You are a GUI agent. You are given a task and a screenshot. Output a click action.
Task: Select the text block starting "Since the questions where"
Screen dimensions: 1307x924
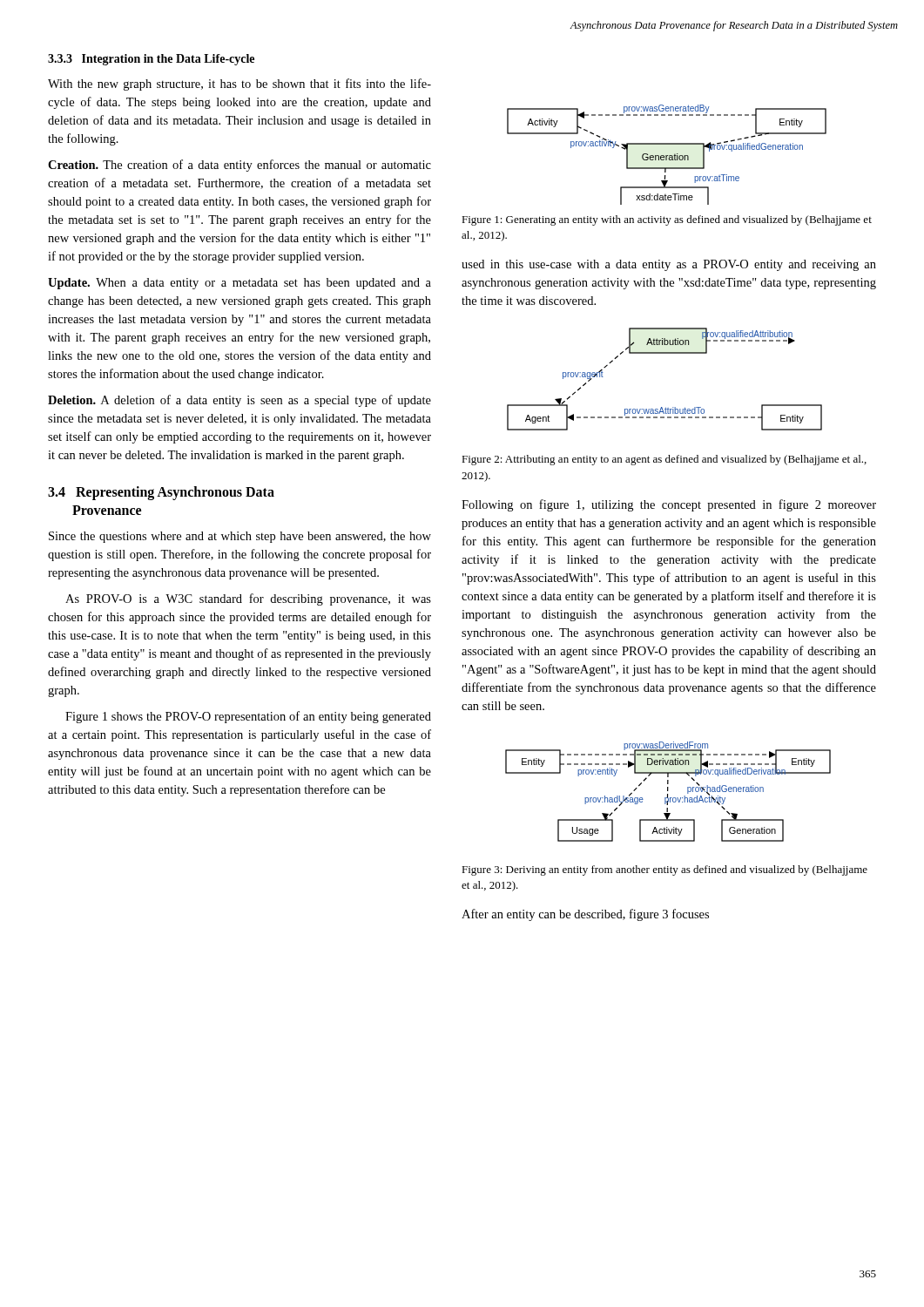239,555
